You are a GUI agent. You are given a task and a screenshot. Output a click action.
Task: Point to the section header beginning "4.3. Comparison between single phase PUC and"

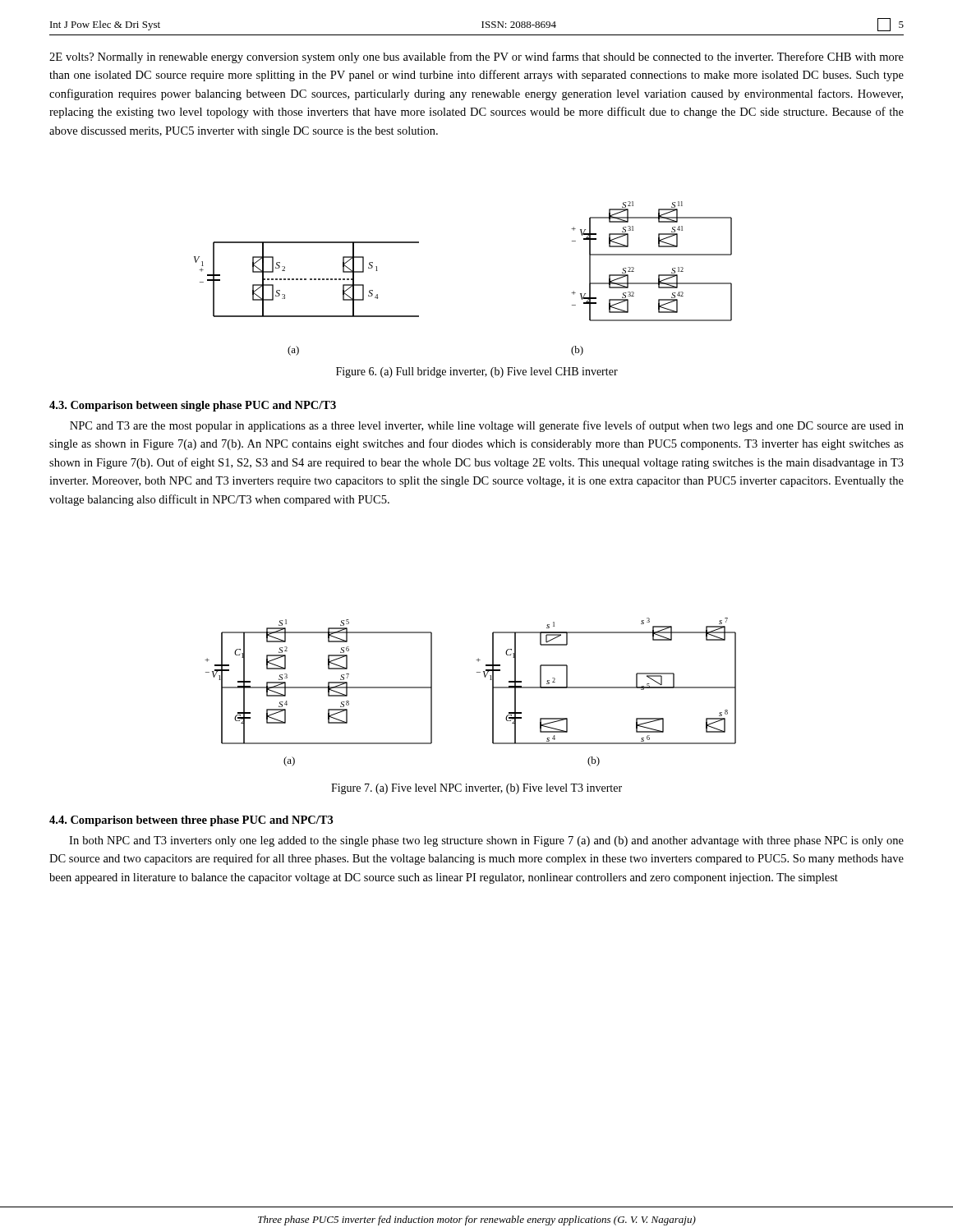pyautogui.click(x=193, y=405)
